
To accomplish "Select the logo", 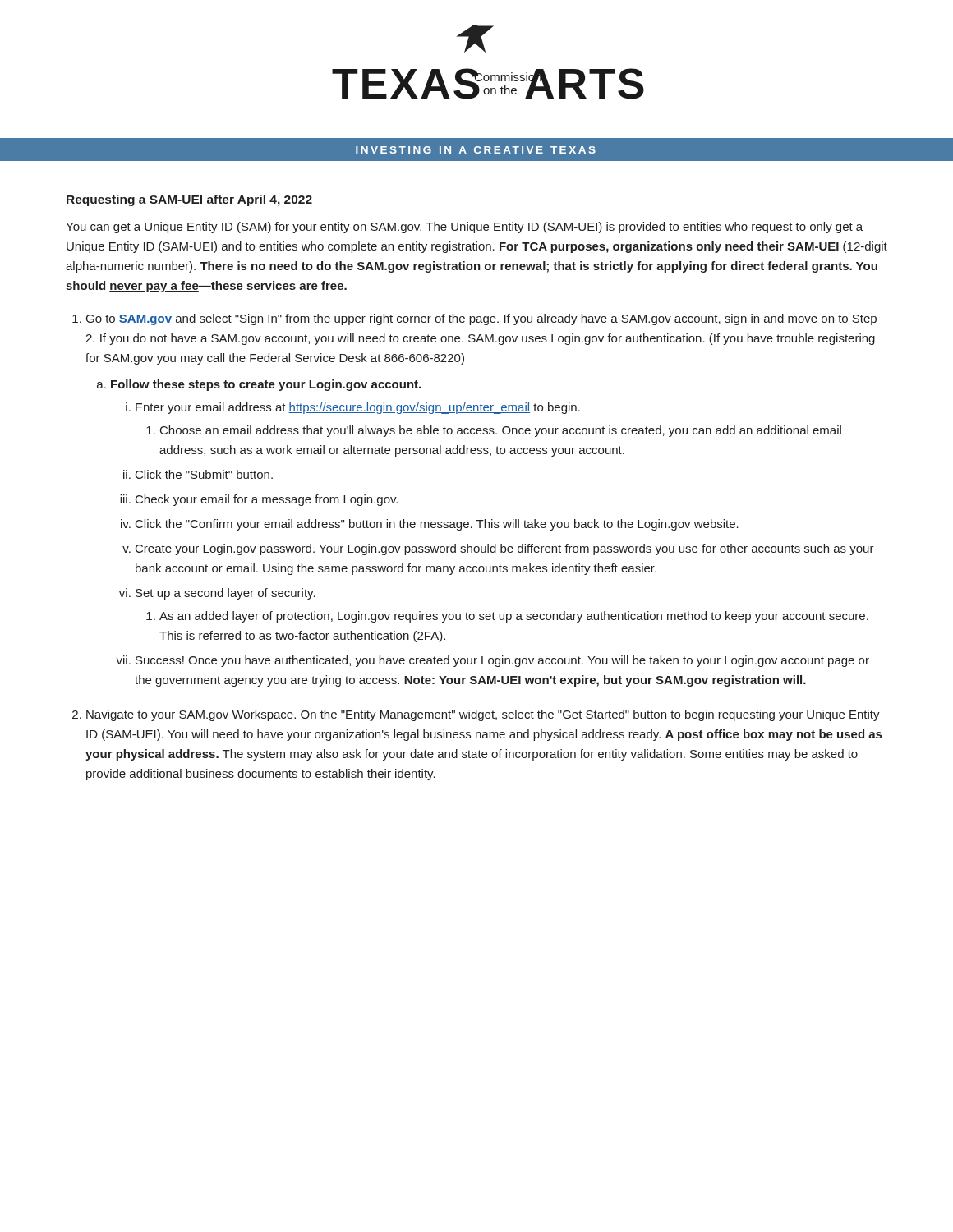I will (x=476, y=81).
